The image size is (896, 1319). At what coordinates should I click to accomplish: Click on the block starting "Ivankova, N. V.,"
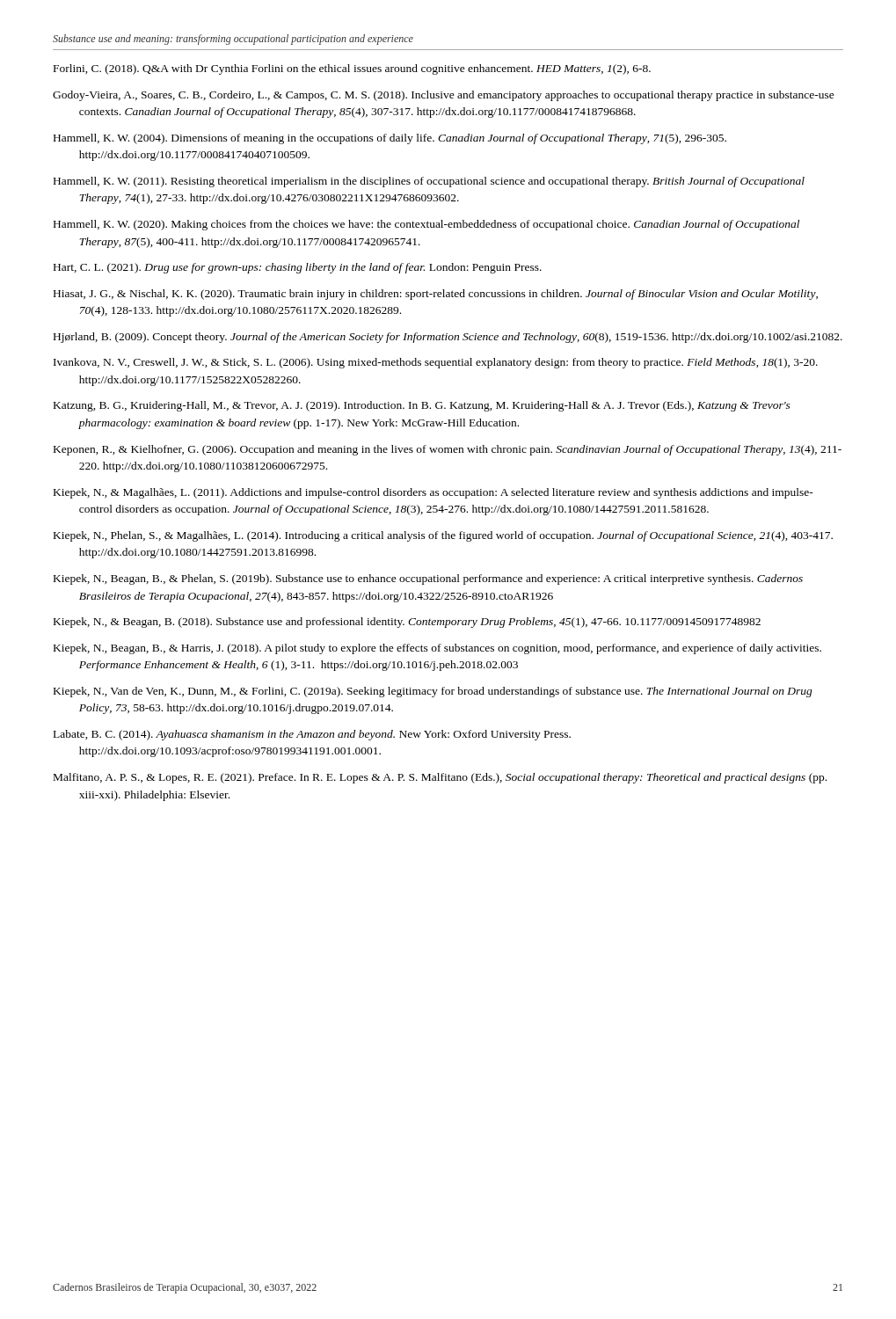pyautogui.click(x=436, y=371)
